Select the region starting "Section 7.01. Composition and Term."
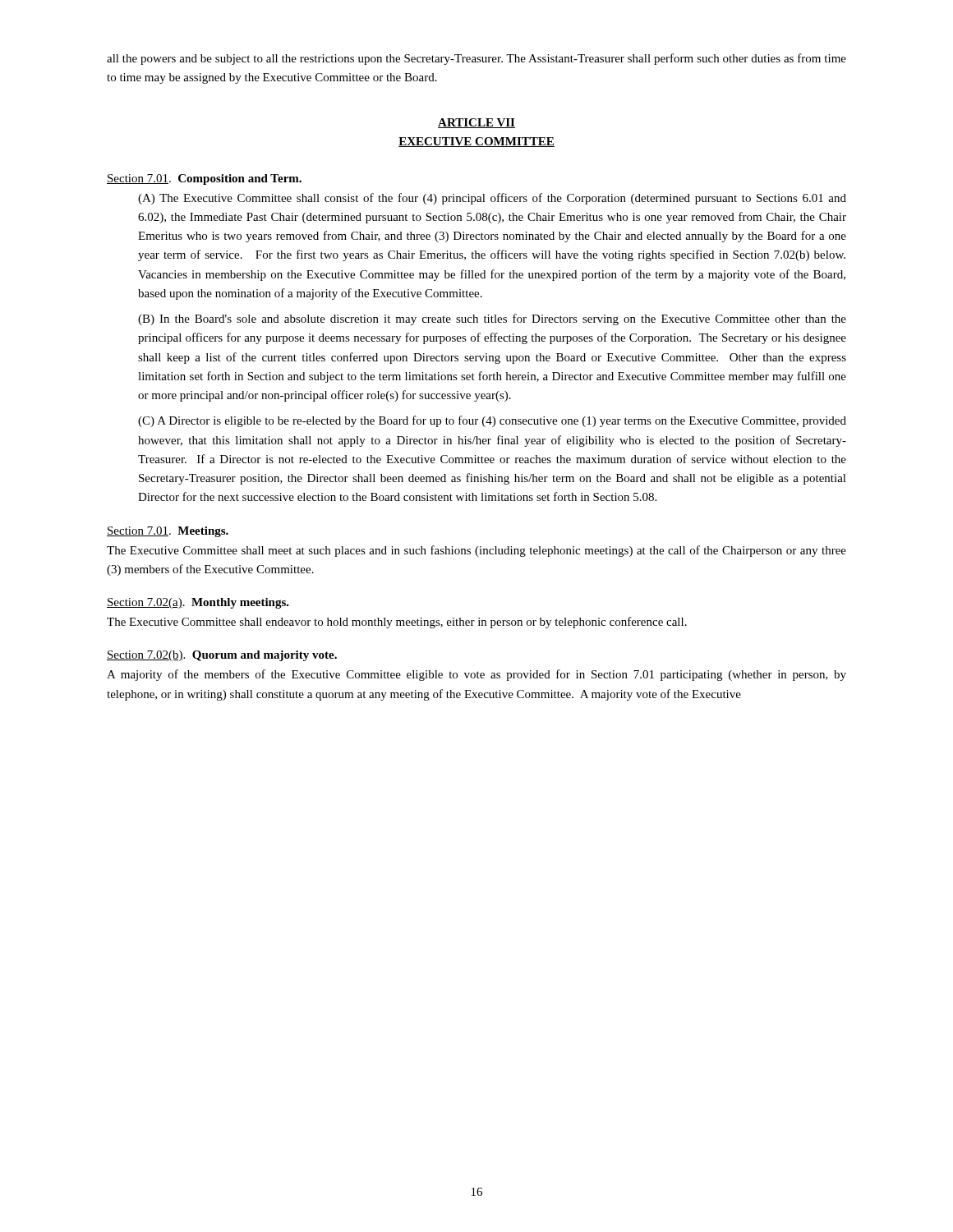The width and height of the screenshot is (953, 1232). pos(204,178)
